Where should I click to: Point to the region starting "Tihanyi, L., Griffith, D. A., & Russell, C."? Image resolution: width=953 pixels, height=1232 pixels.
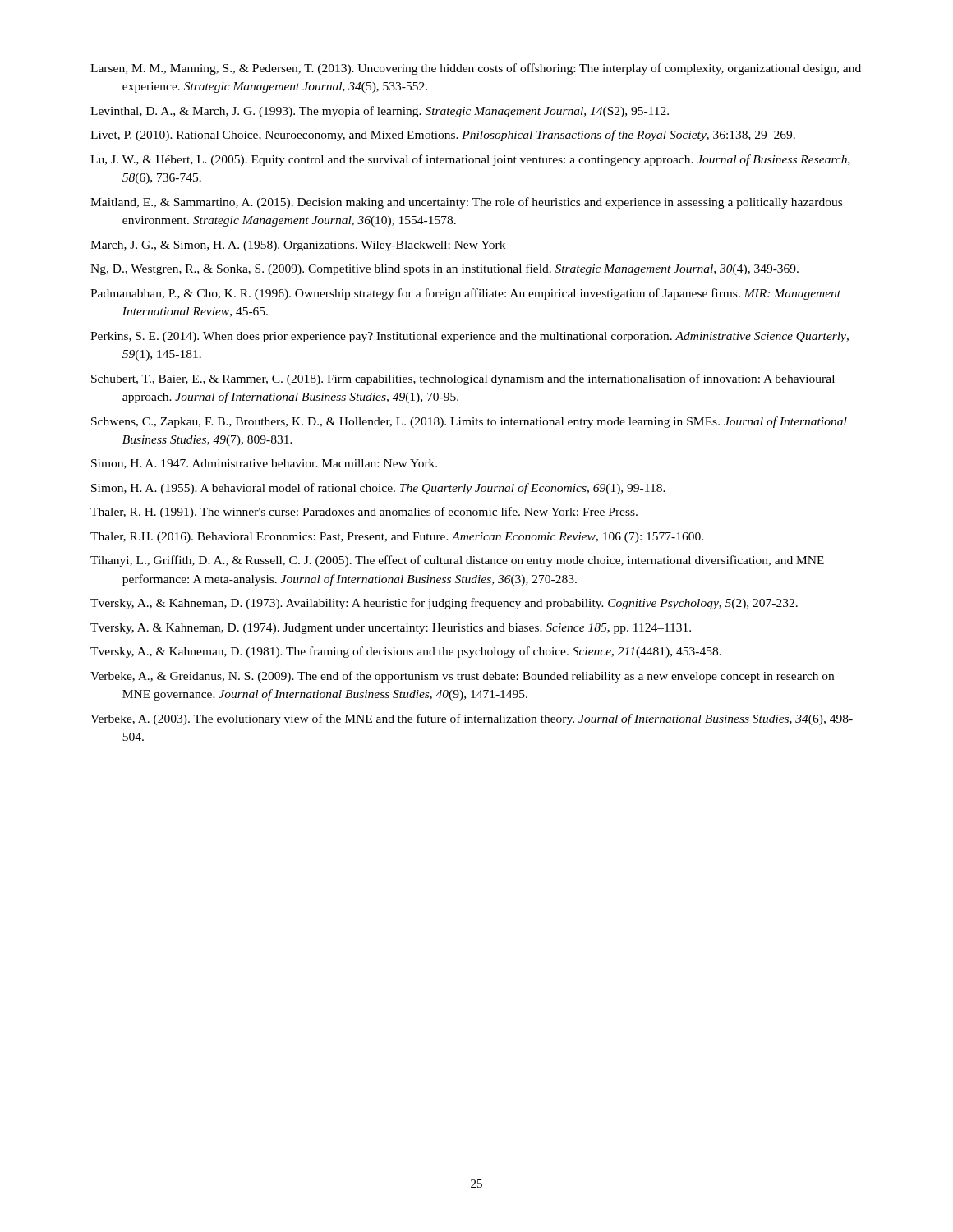click(x=457, y=569)
